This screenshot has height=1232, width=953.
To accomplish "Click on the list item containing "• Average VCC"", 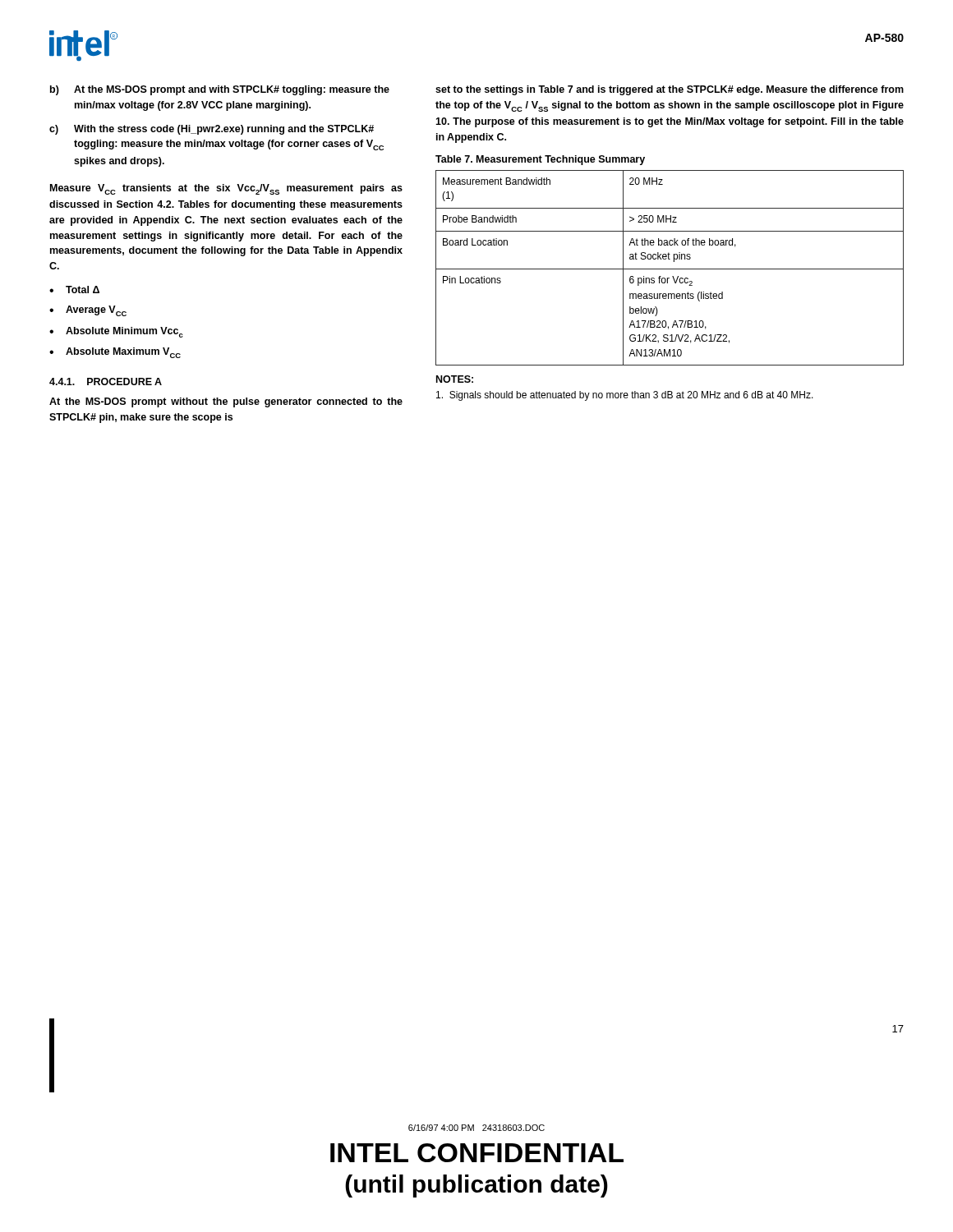I will tap(88, 311).
